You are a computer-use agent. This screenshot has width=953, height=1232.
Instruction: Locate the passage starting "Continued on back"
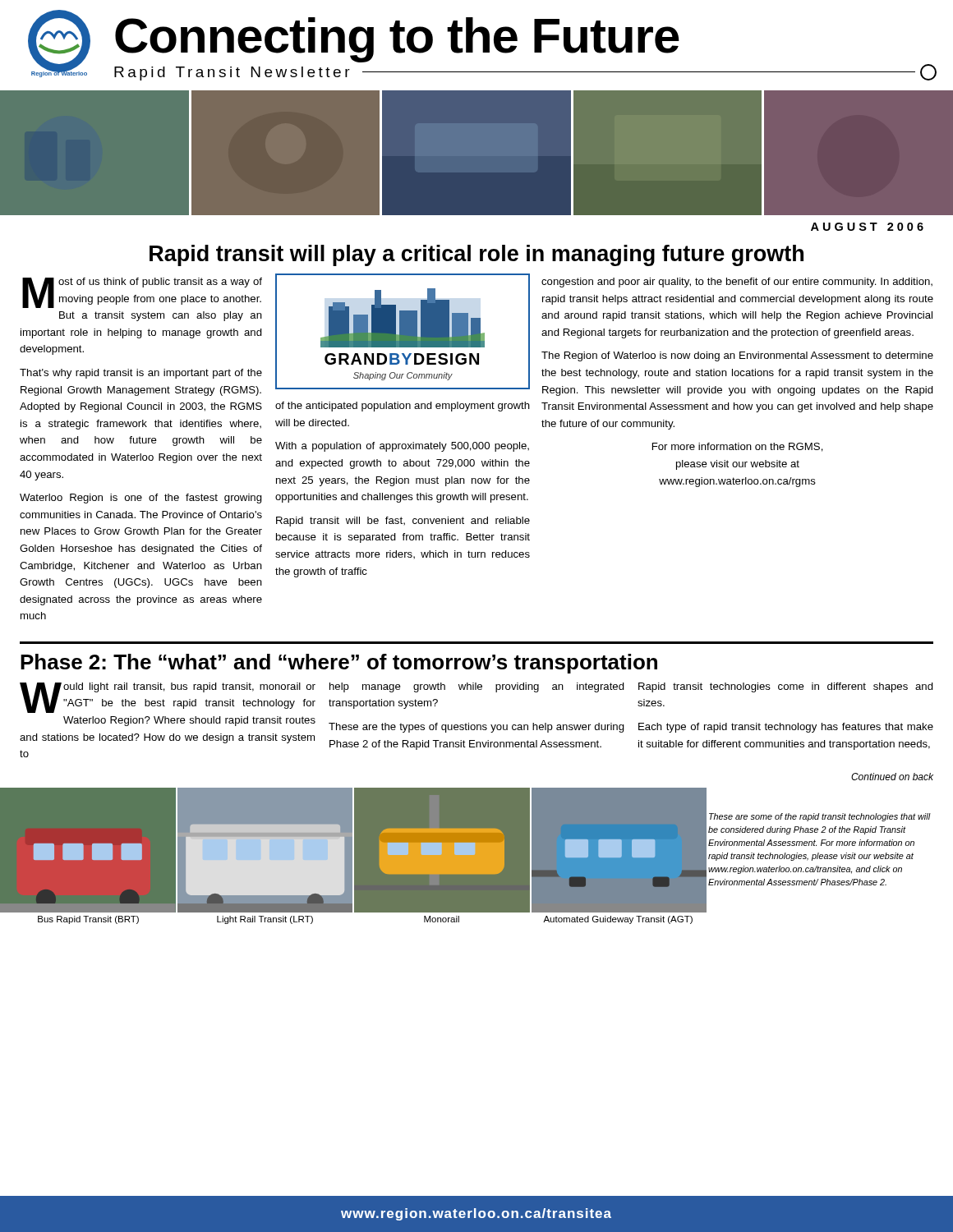coord(892,777)
